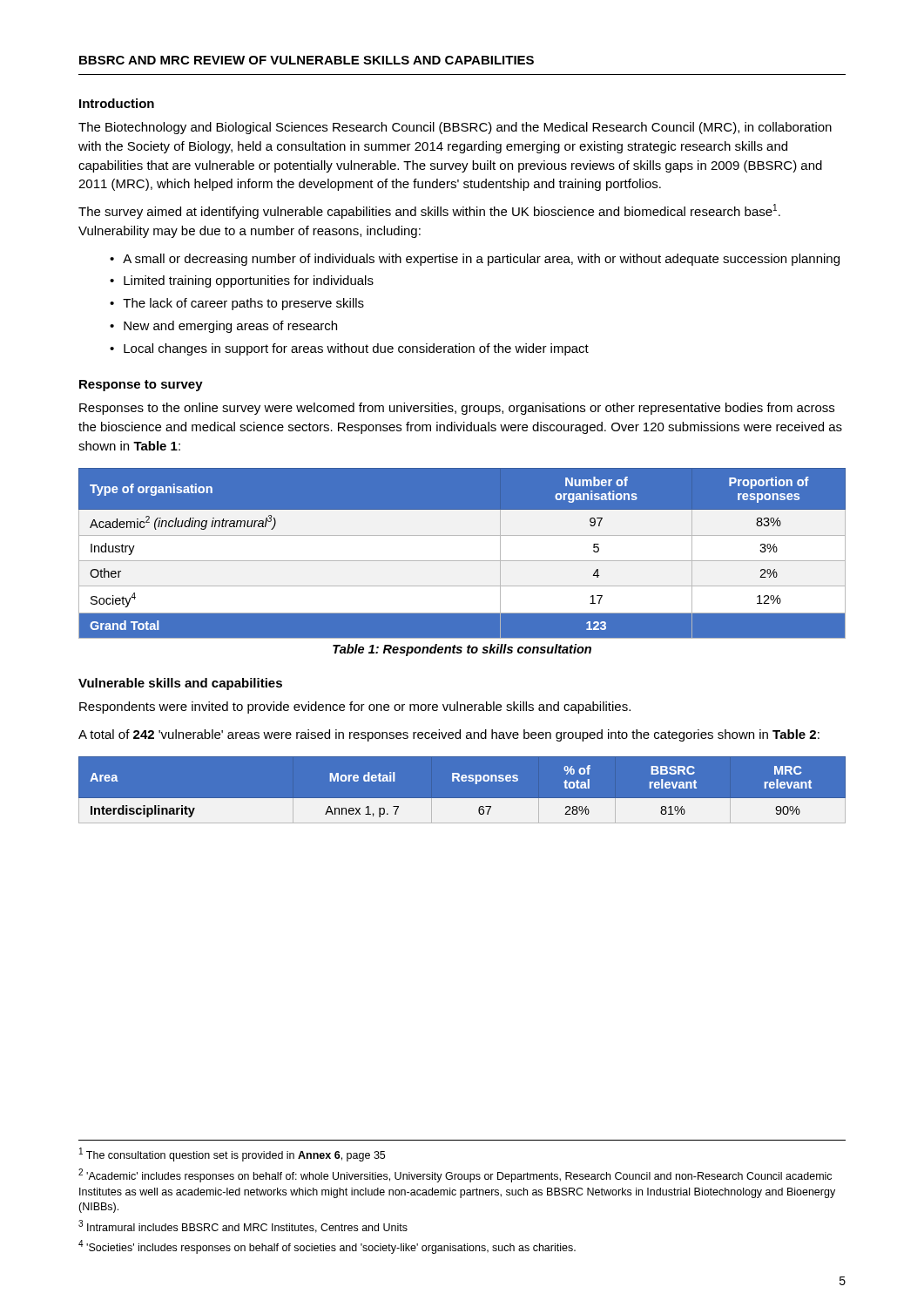Screen dimensions: 1307x924
Task: Navigate to the text starting "A small or decreasing"
Action: point(478,258)
